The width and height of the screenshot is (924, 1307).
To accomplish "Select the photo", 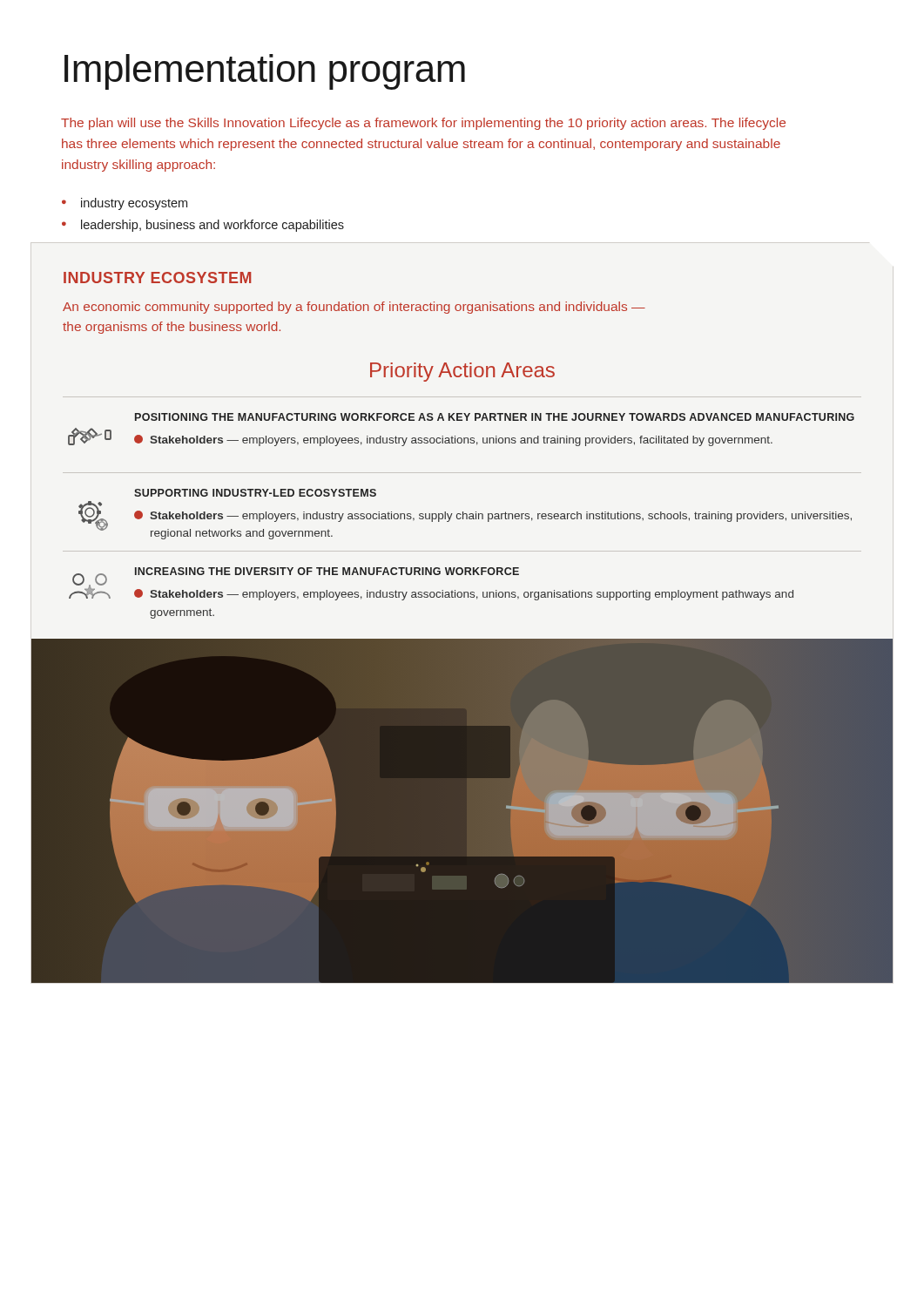I will (x=462, y=811).
